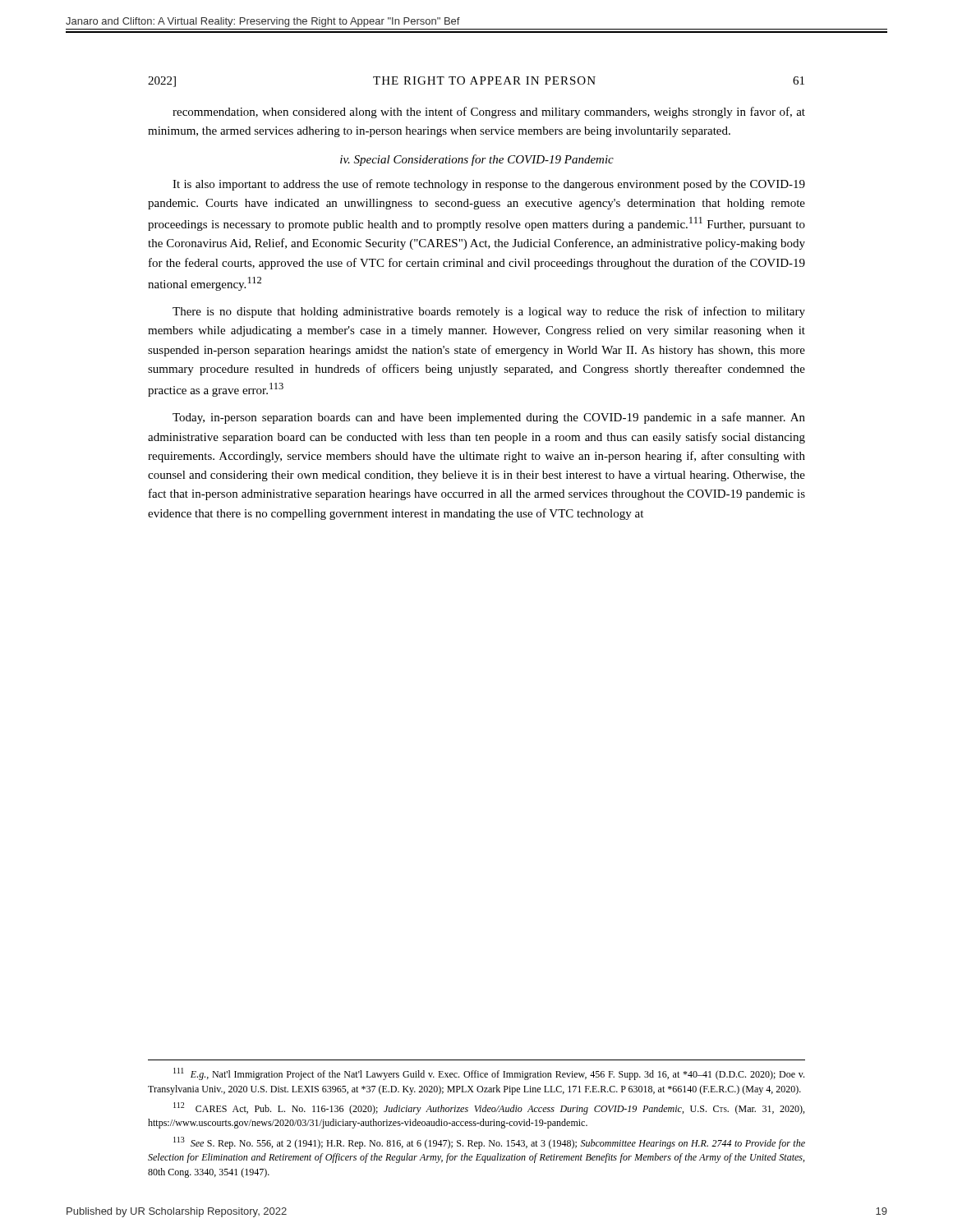Select the block starting "113 See S. Rep. No."
This screenshot has width=953, height=1232.
tap(476, 1156)
